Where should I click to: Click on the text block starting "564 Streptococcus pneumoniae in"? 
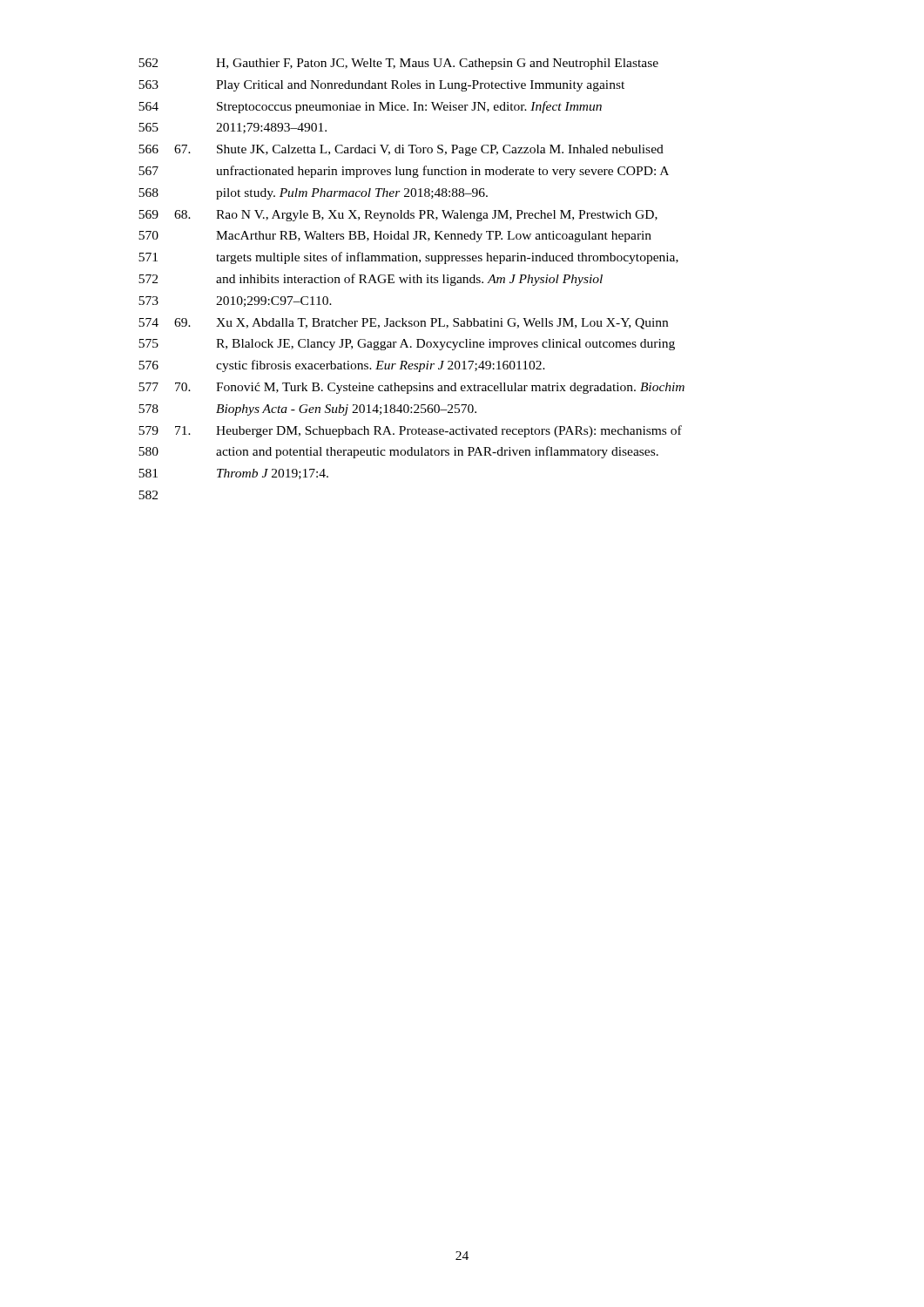(462, 106)
